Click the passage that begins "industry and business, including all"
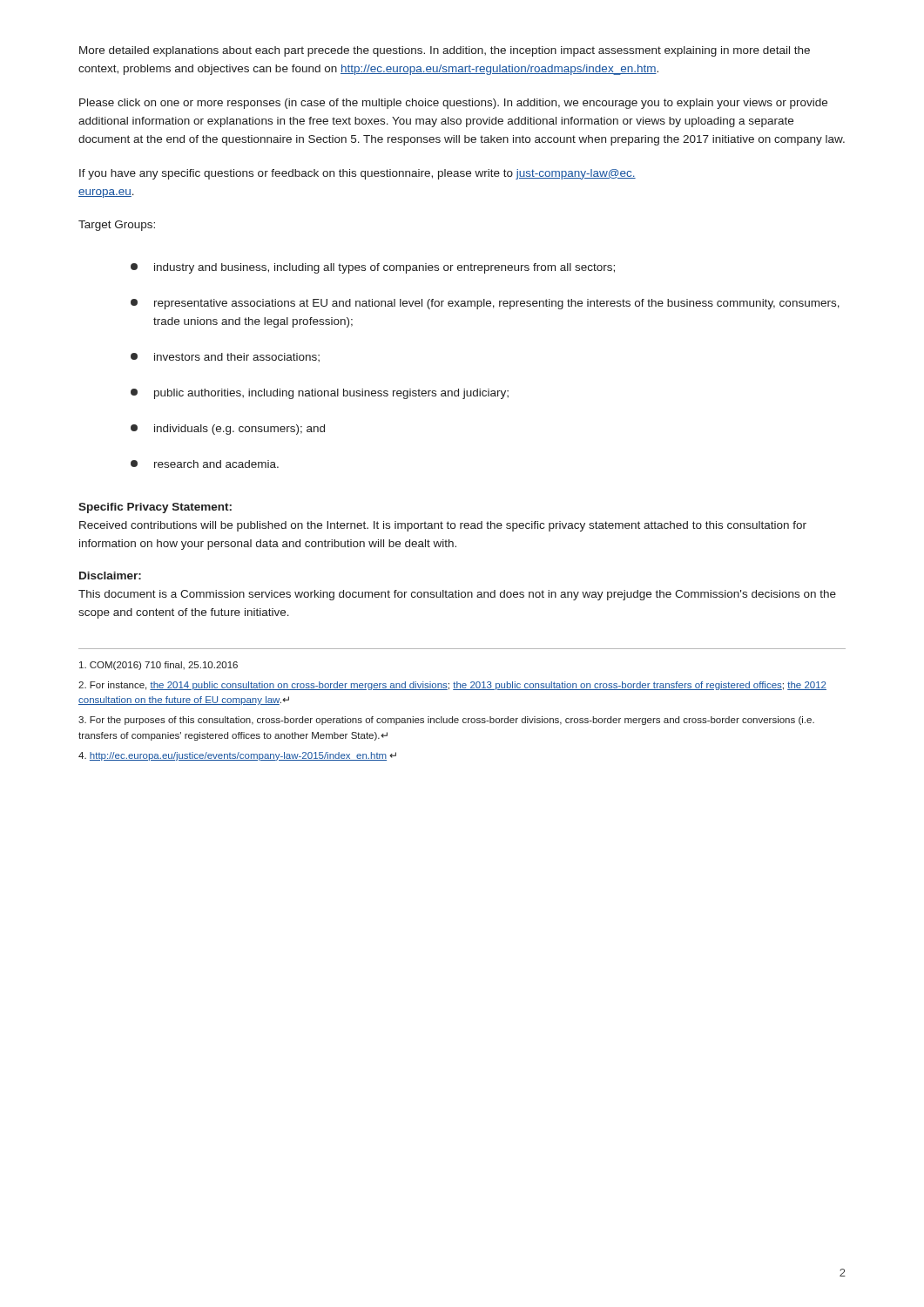The image size is (924, 1307). [373, 268]
